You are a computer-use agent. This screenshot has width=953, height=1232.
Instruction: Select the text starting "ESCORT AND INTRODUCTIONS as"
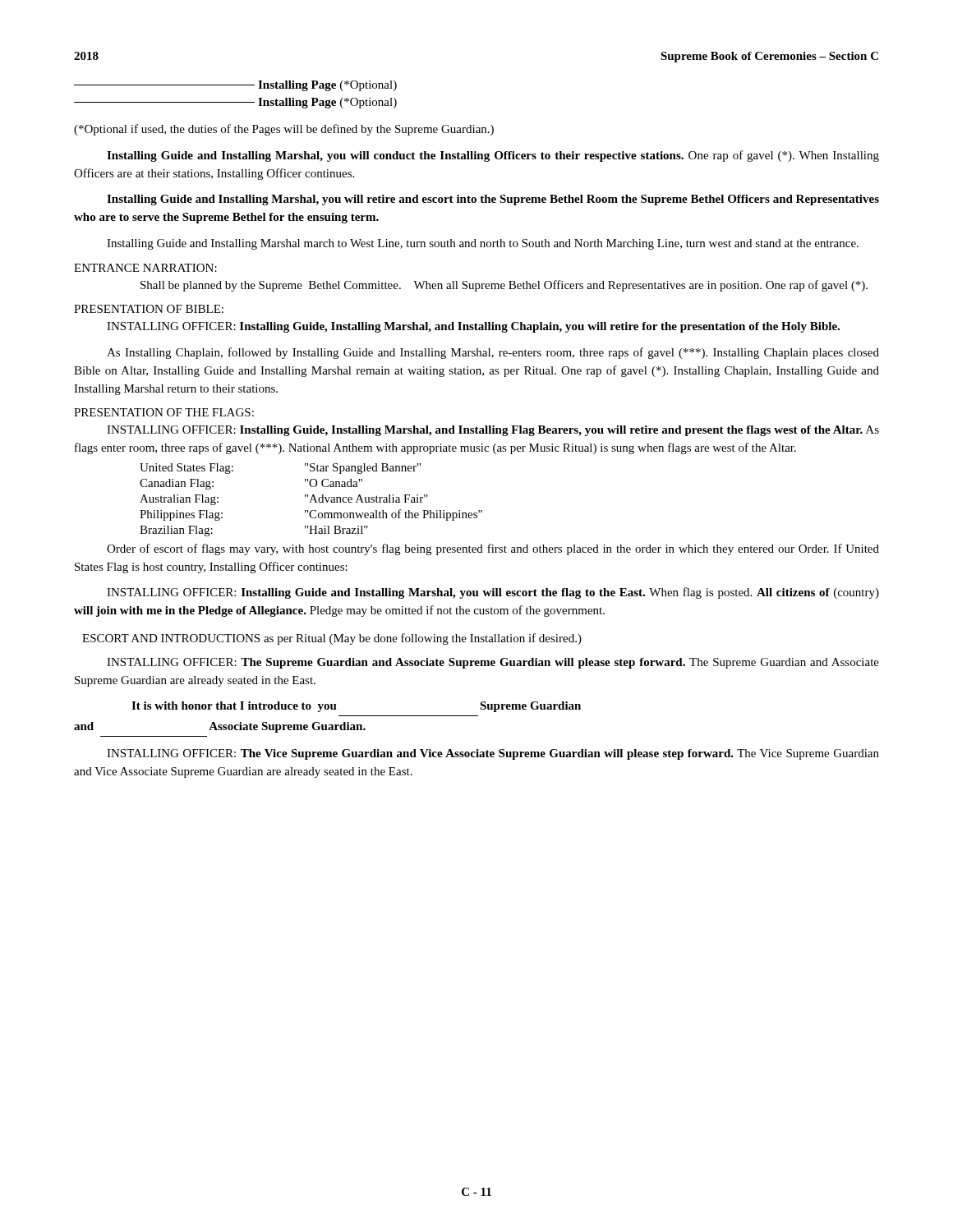(x=332, y=638)
